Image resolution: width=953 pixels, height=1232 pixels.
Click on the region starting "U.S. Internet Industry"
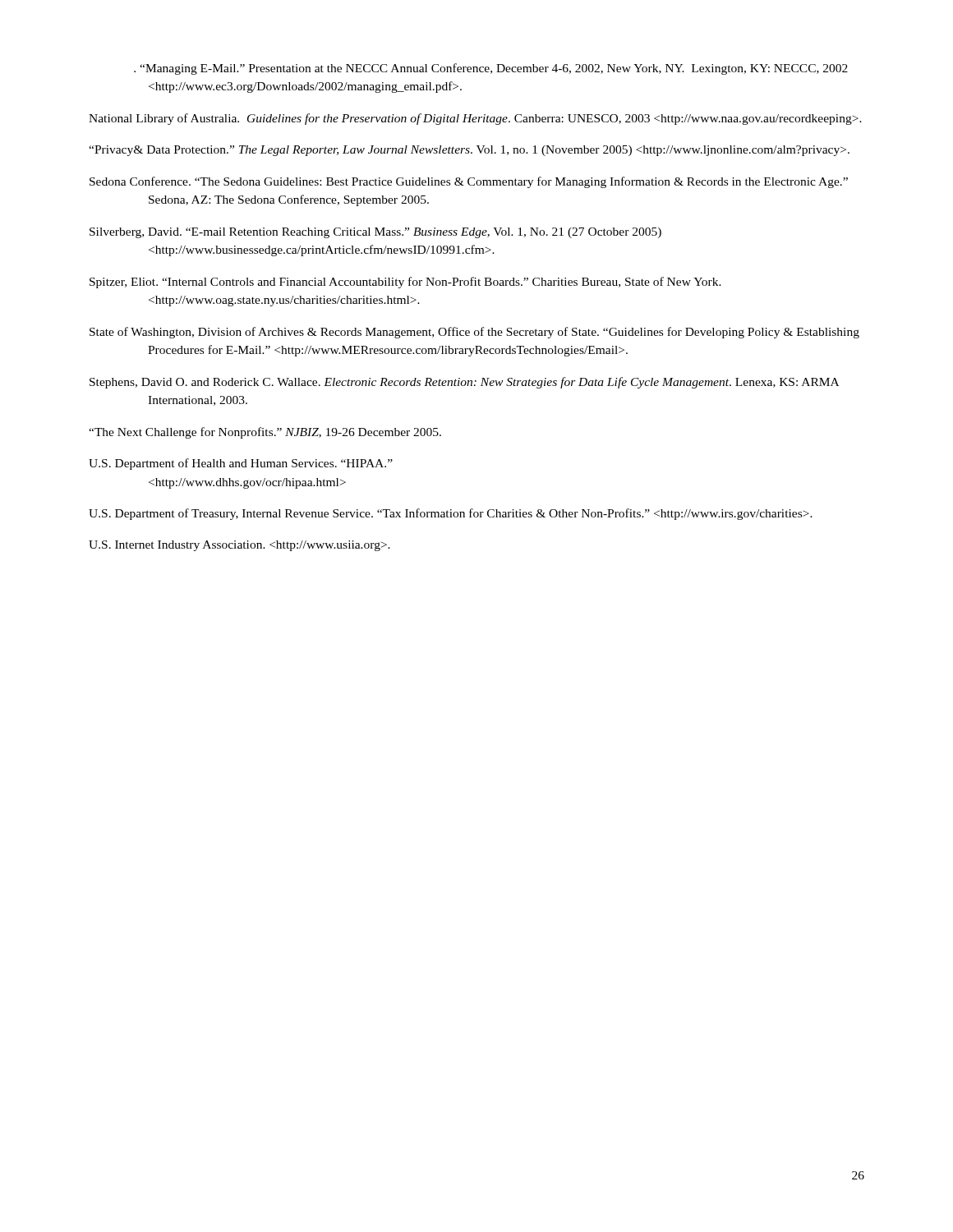tap(240, 544)
